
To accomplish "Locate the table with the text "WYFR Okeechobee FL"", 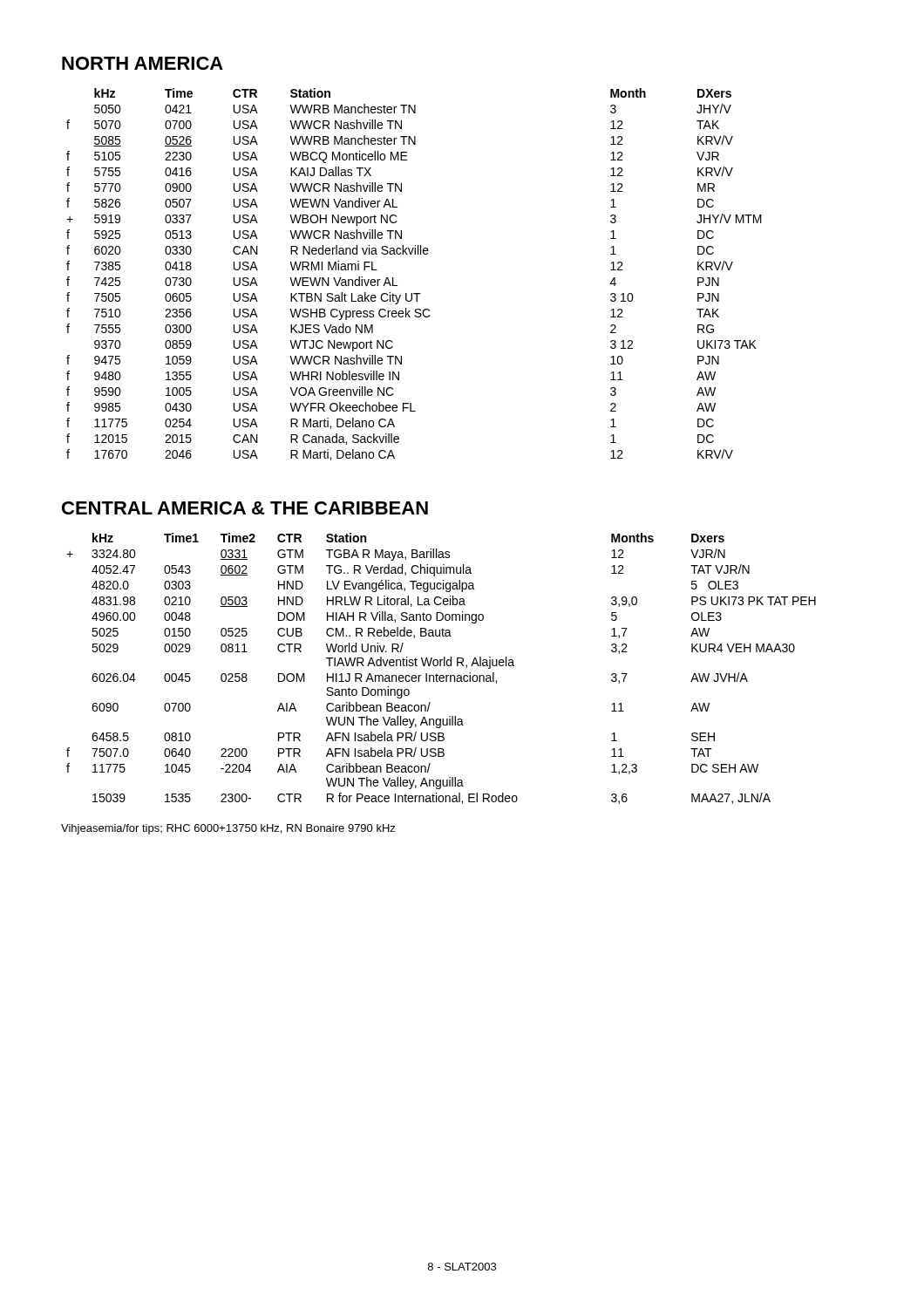I will click(462, 274).
